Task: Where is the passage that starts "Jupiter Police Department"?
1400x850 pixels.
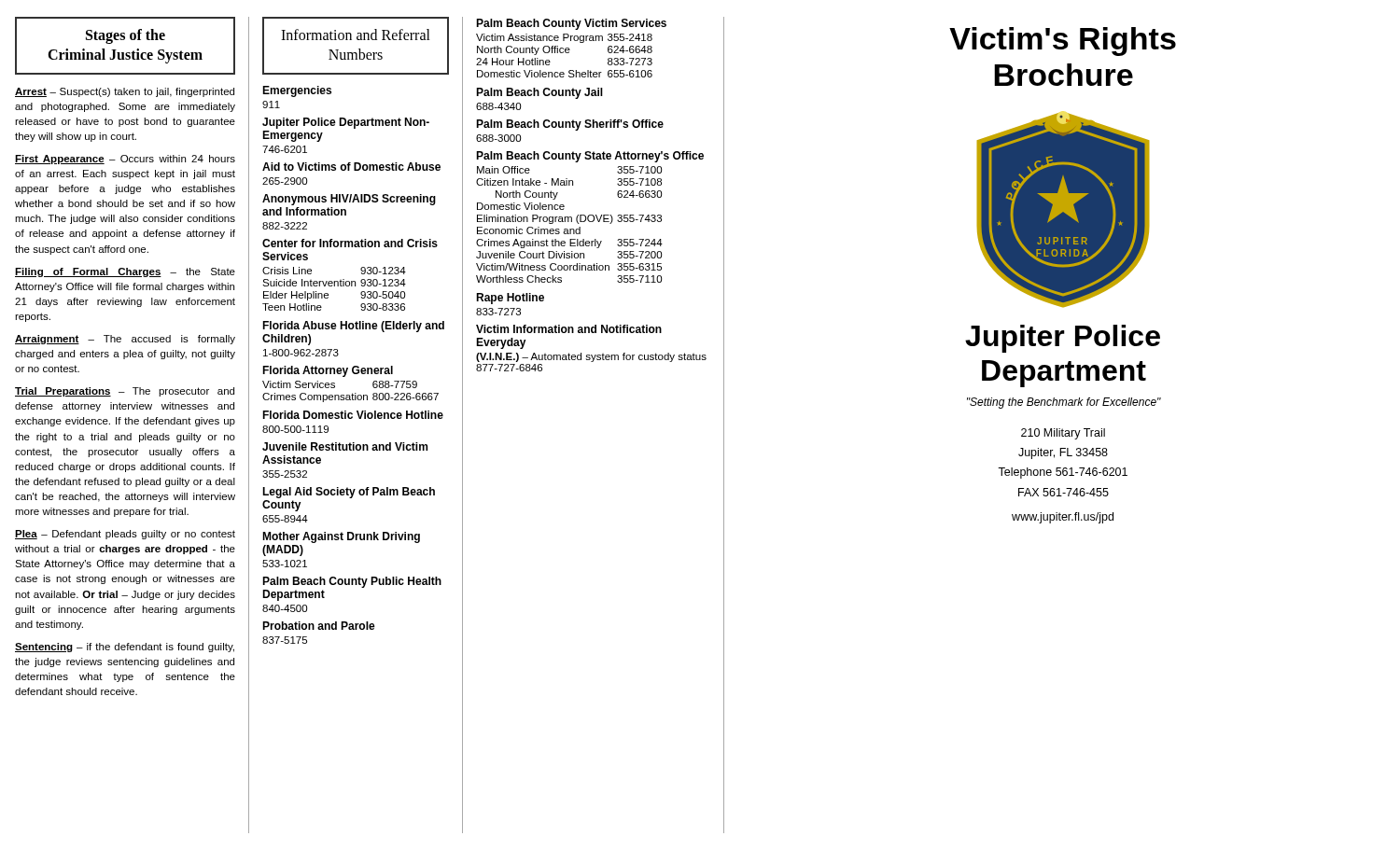Action: 356,135
